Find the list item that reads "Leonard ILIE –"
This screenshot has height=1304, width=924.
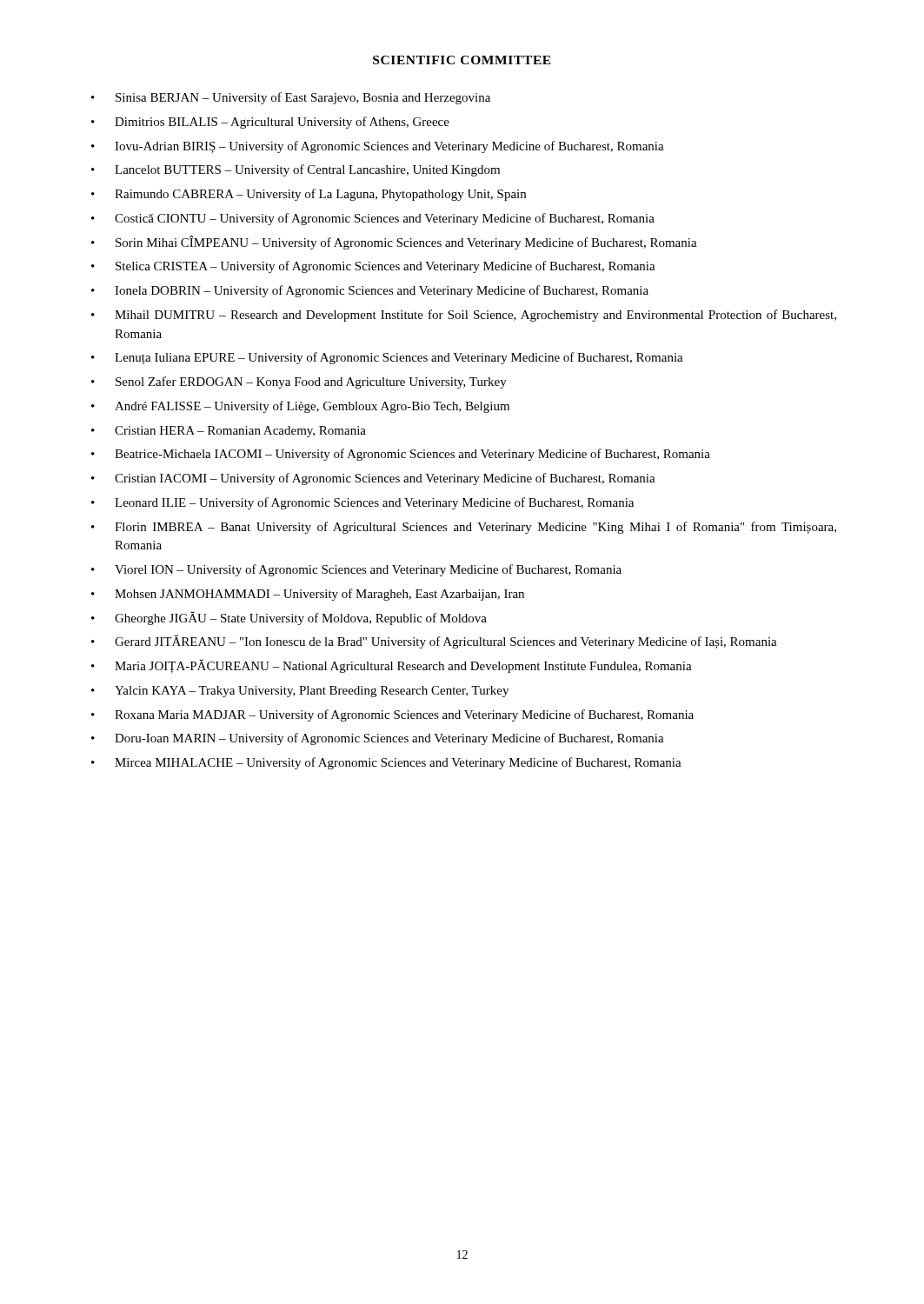(374, 502)
